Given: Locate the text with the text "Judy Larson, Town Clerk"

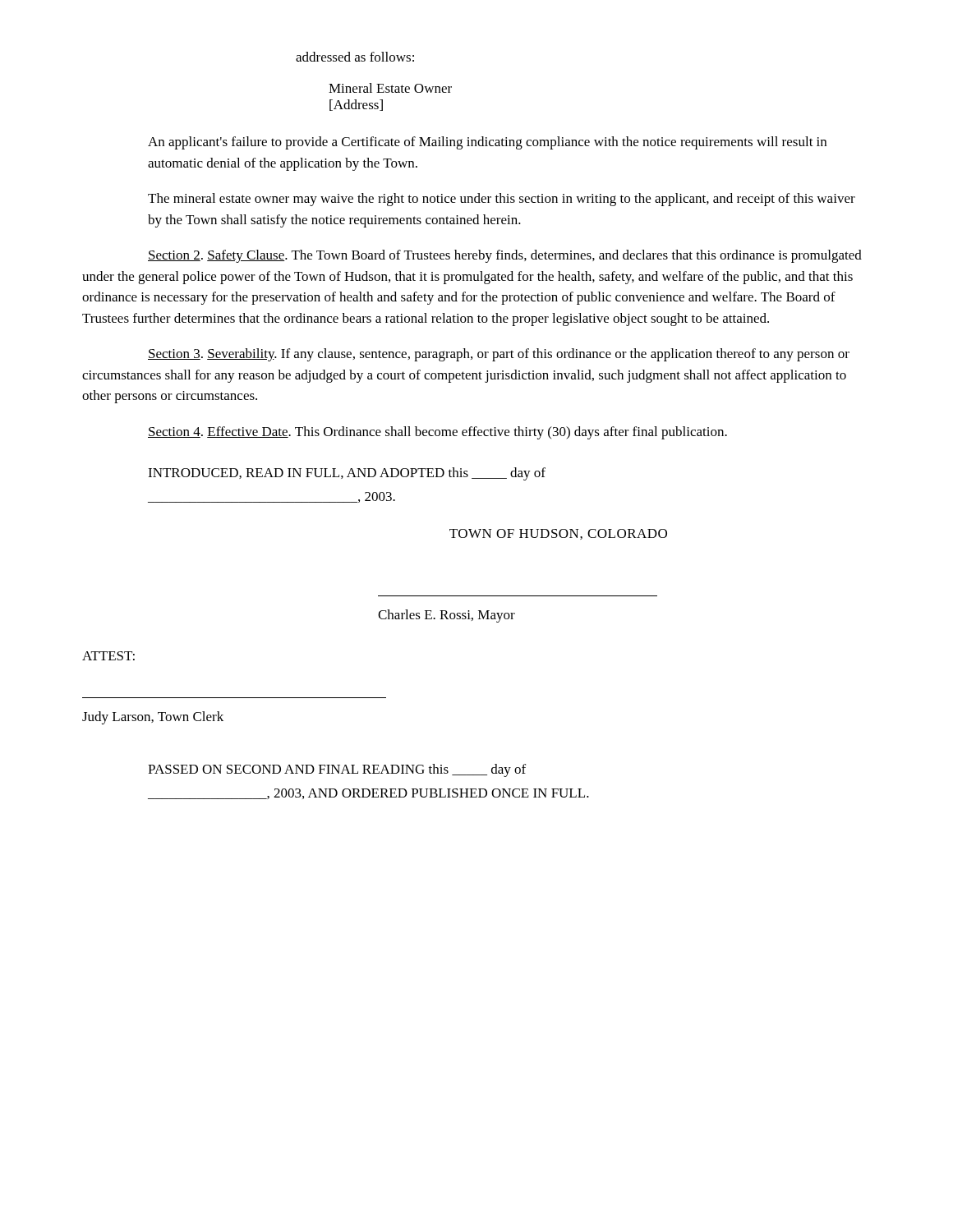Looking at the screenshot, I should pyautogui.click(x=153, y=716).
